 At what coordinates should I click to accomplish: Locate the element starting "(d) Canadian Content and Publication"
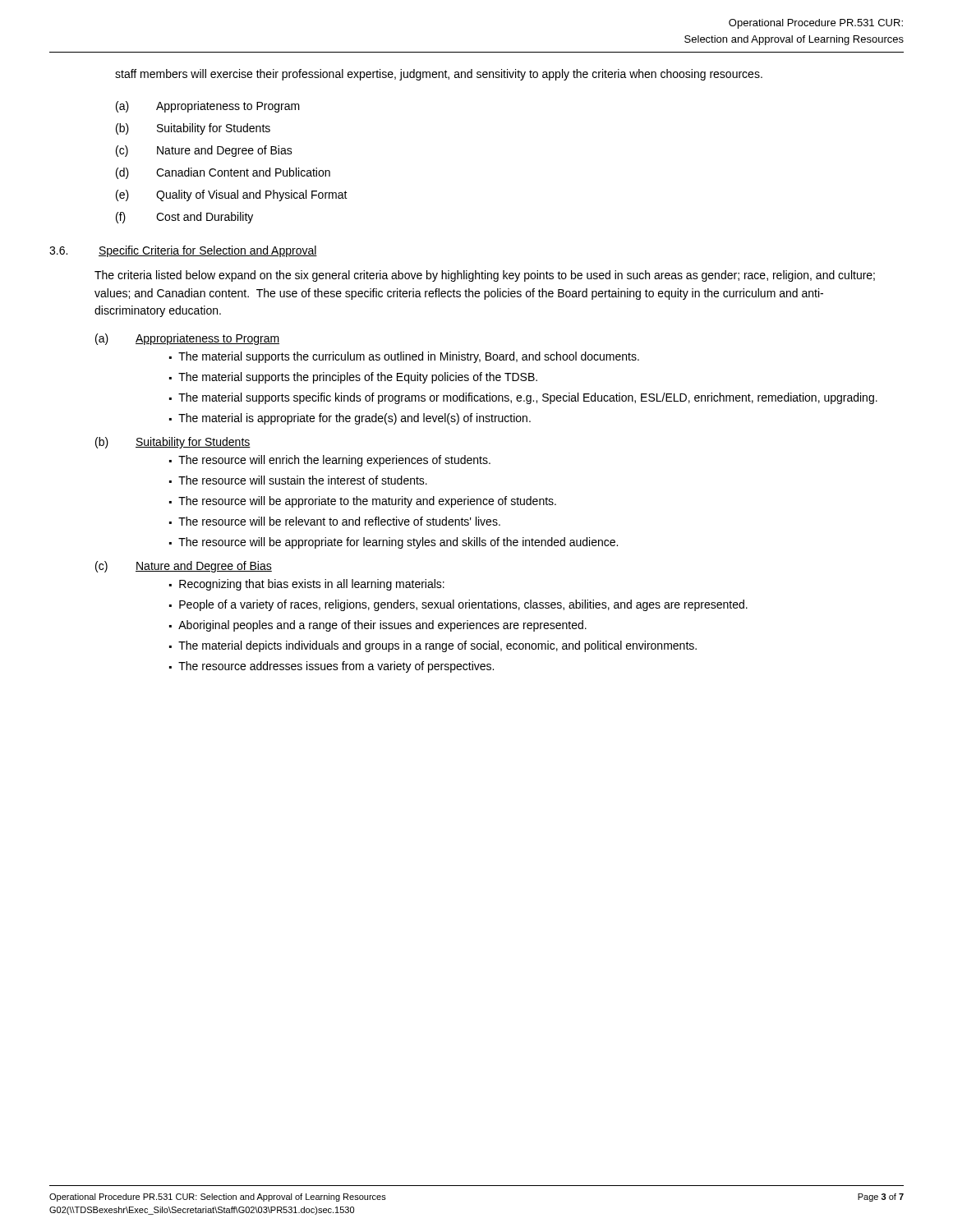pos(223,173)
